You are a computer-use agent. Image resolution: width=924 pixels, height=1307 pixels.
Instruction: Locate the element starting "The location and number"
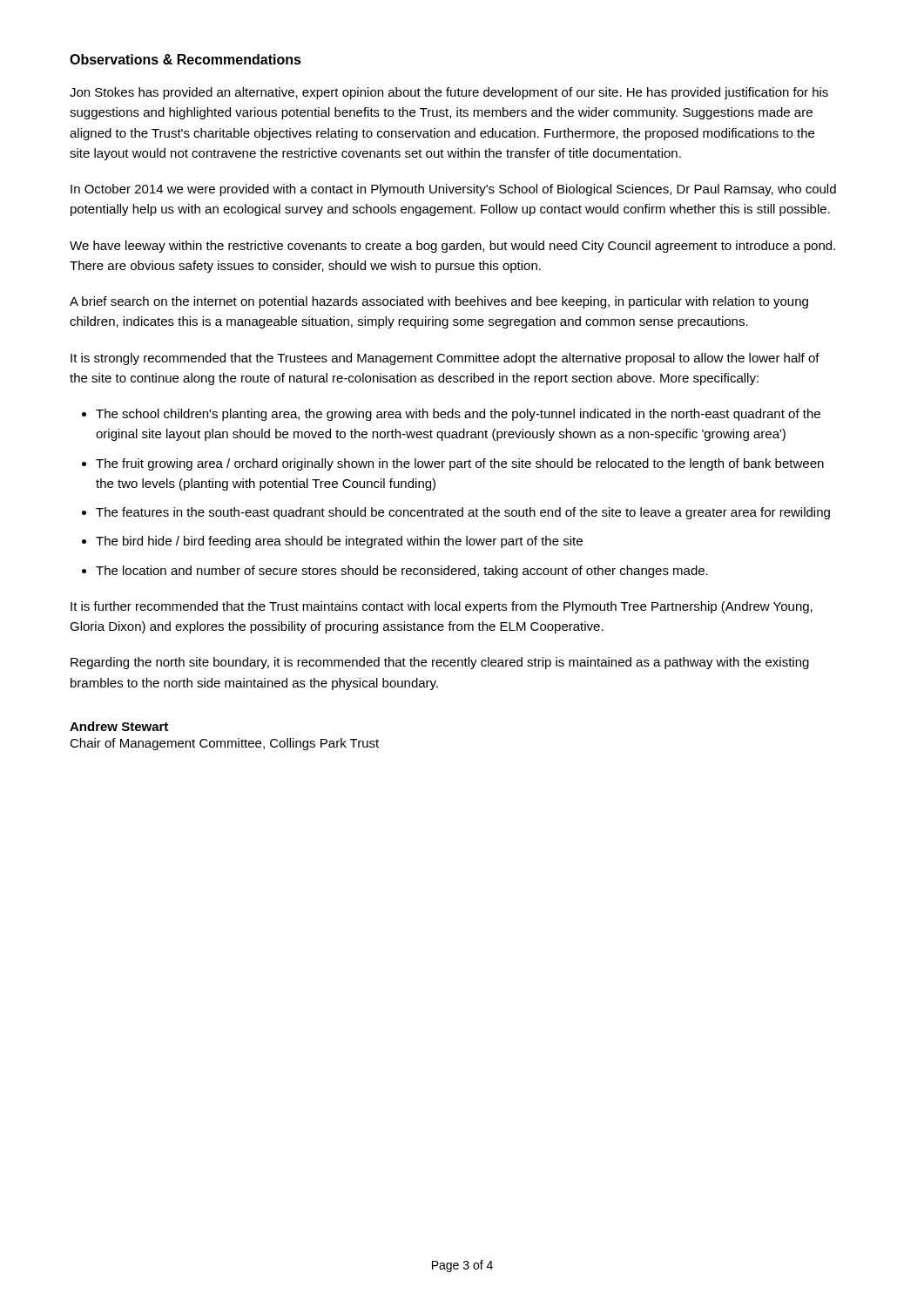[x=402, y=570]
